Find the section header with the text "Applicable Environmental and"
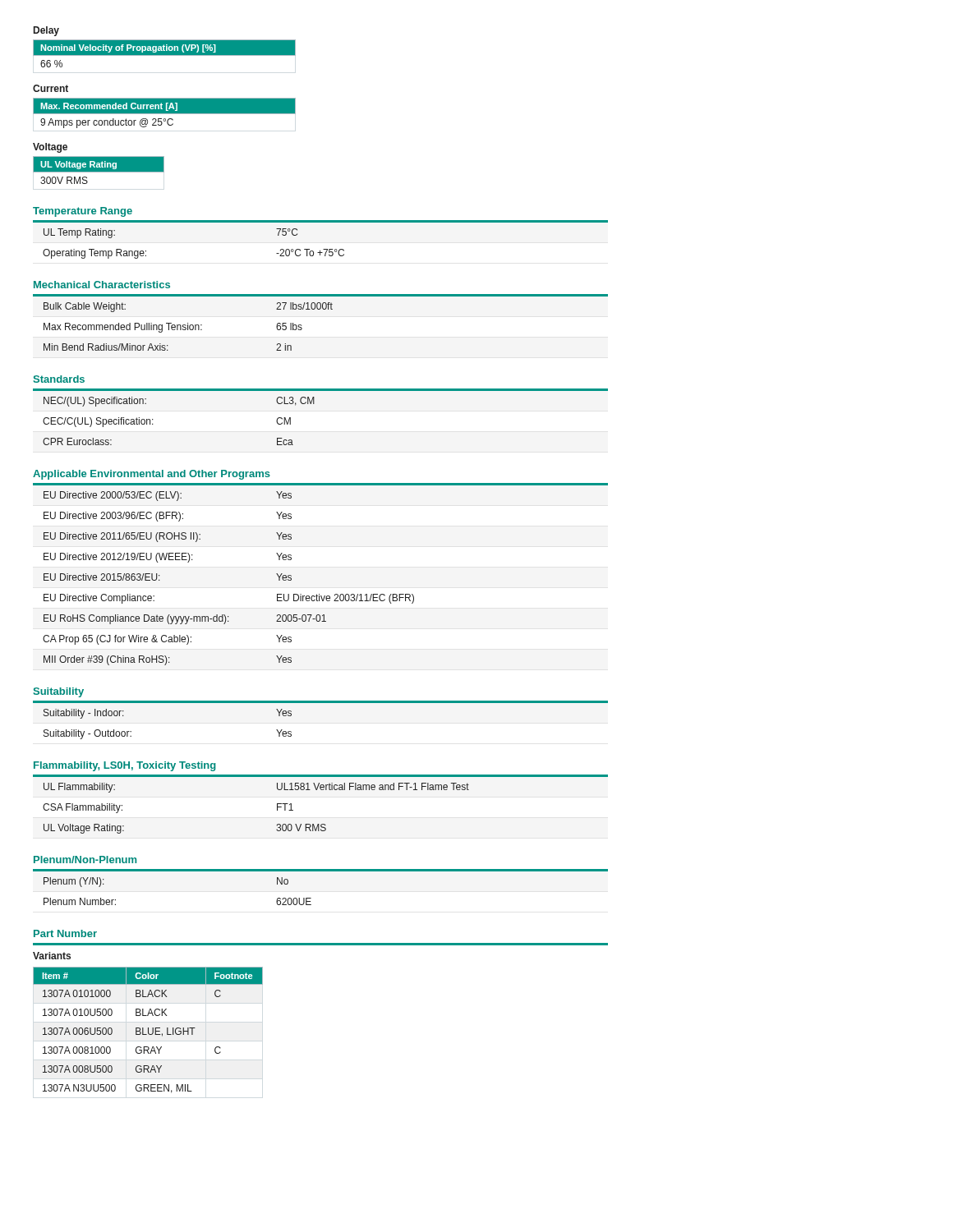This screenshot has height=1232, width=953. (x=152, y=473)
